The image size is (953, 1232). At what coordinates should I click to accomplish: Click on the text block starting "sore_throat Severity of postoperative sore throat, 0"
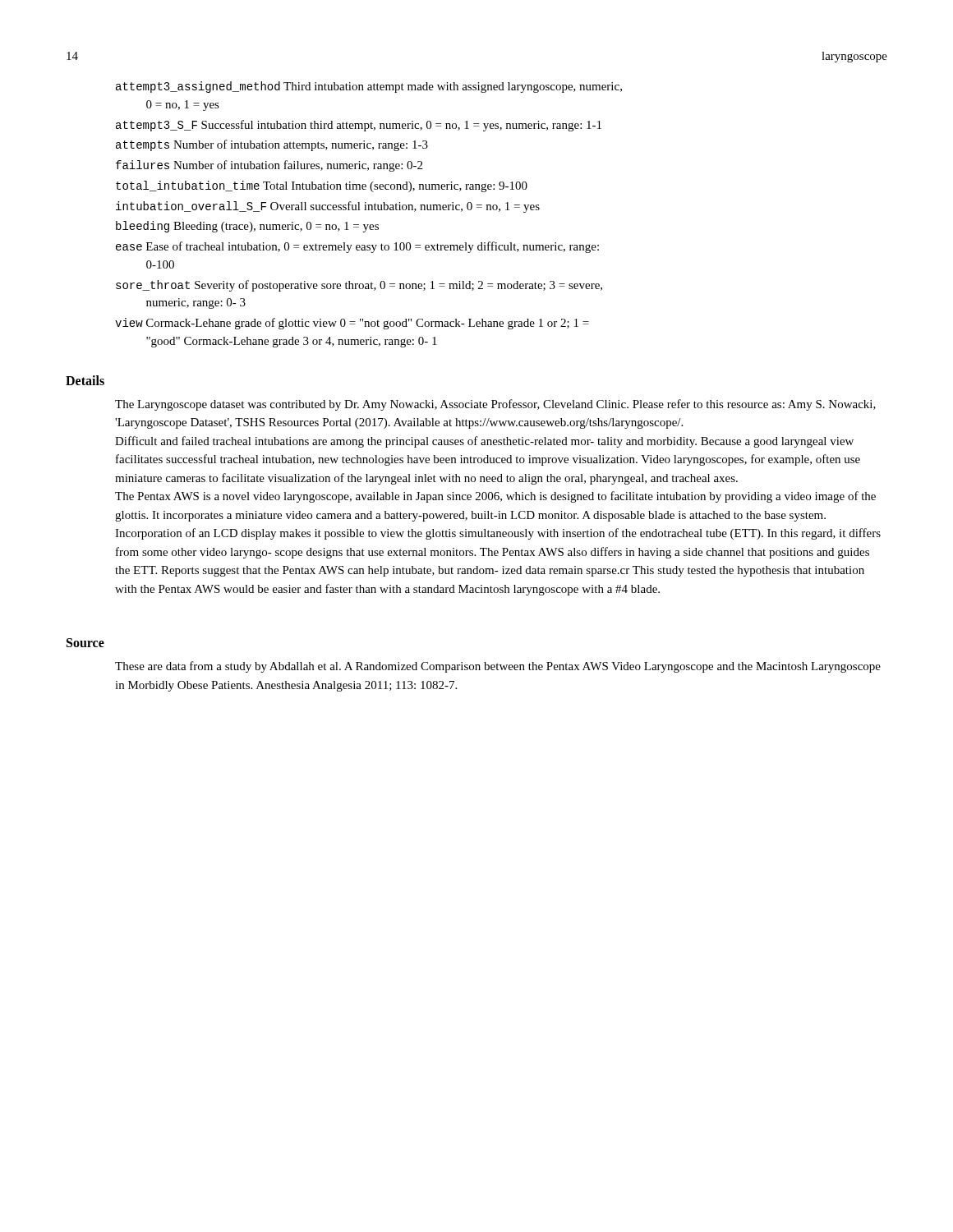point(359,294)
